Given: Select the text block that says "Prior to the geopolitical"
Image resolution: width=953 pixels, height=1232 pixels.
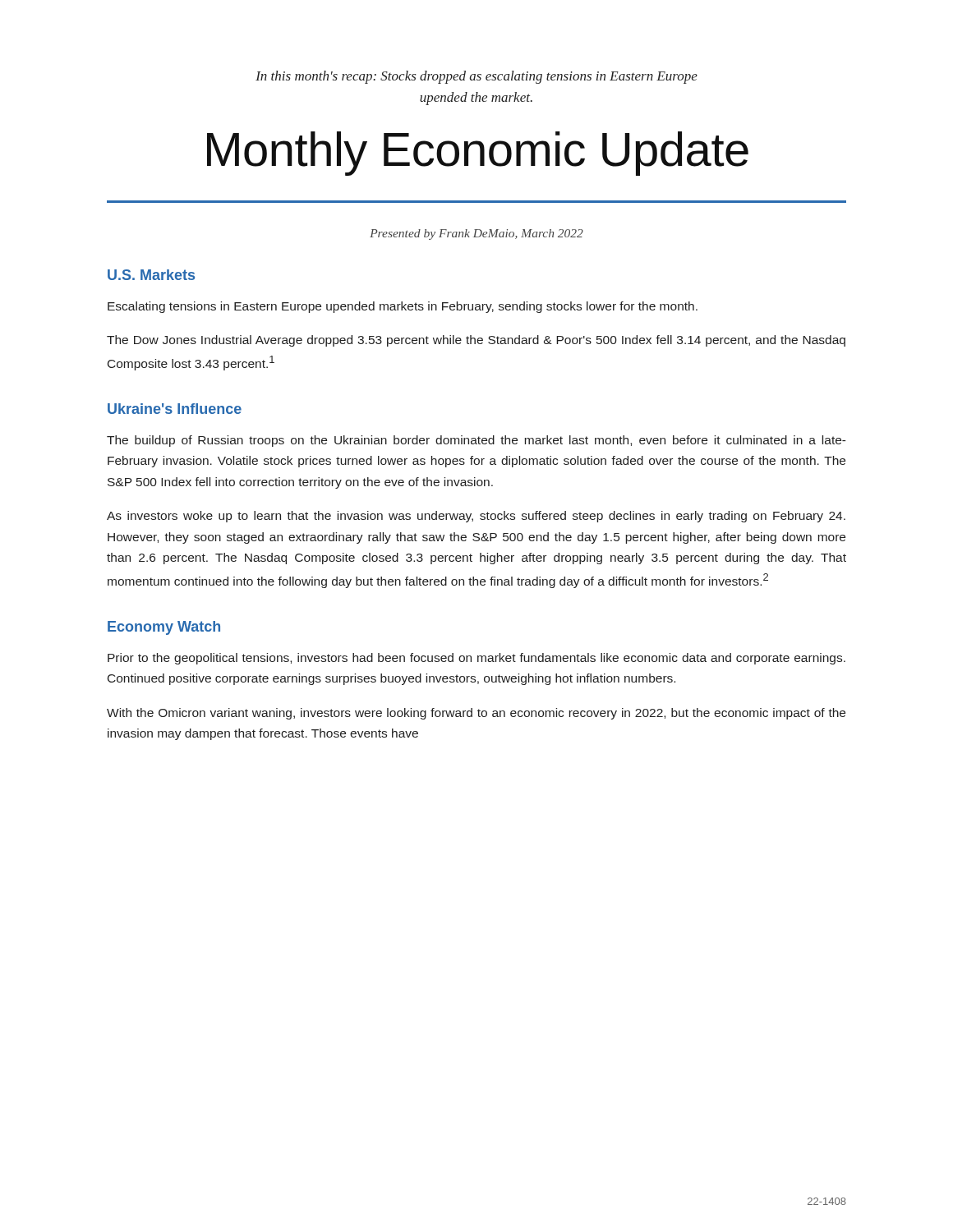Looking at the screenshot, I should [476, 668].
